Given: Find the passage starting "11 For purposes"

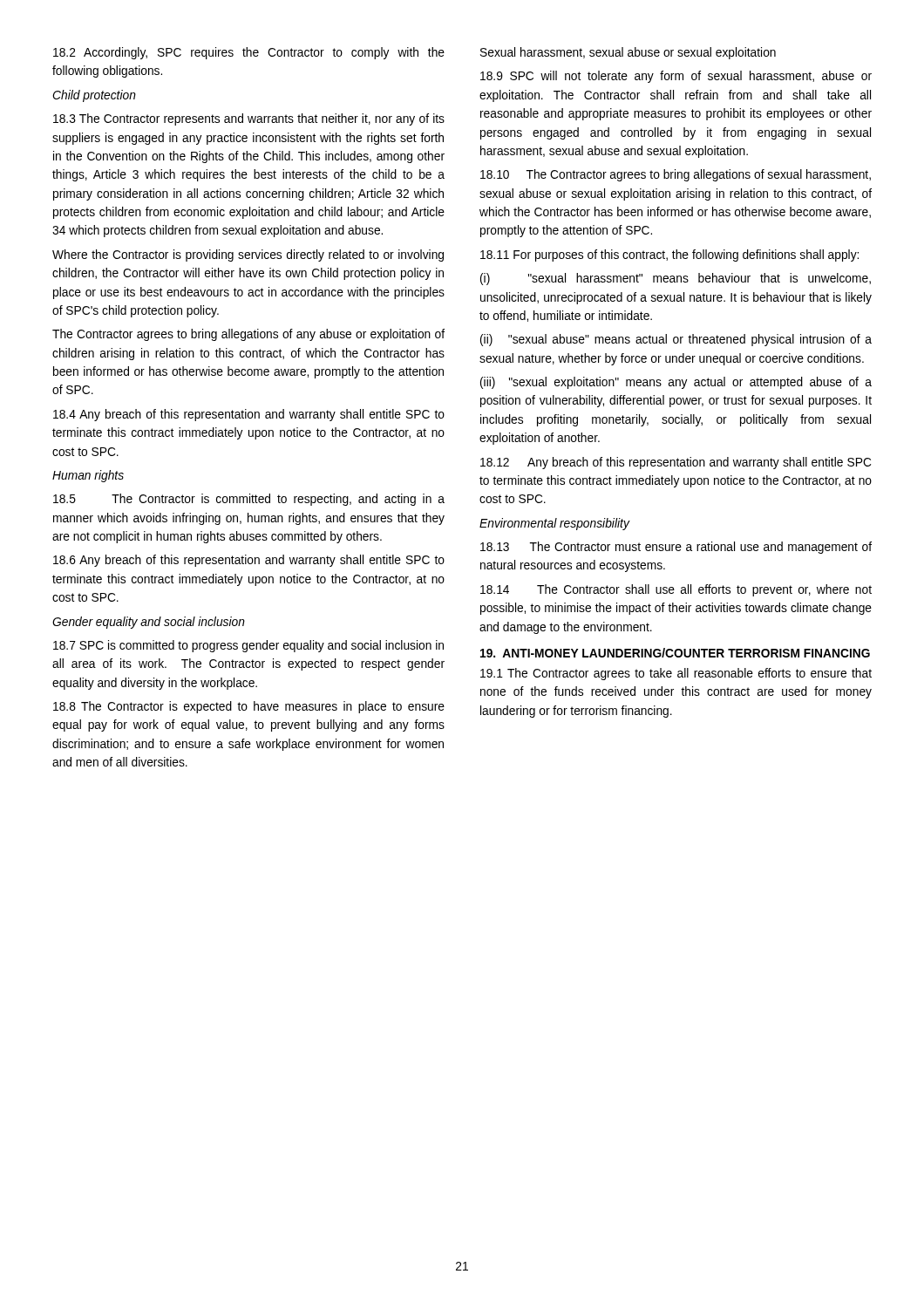Looking at the screenshot, I should click(x=676, y=255).
